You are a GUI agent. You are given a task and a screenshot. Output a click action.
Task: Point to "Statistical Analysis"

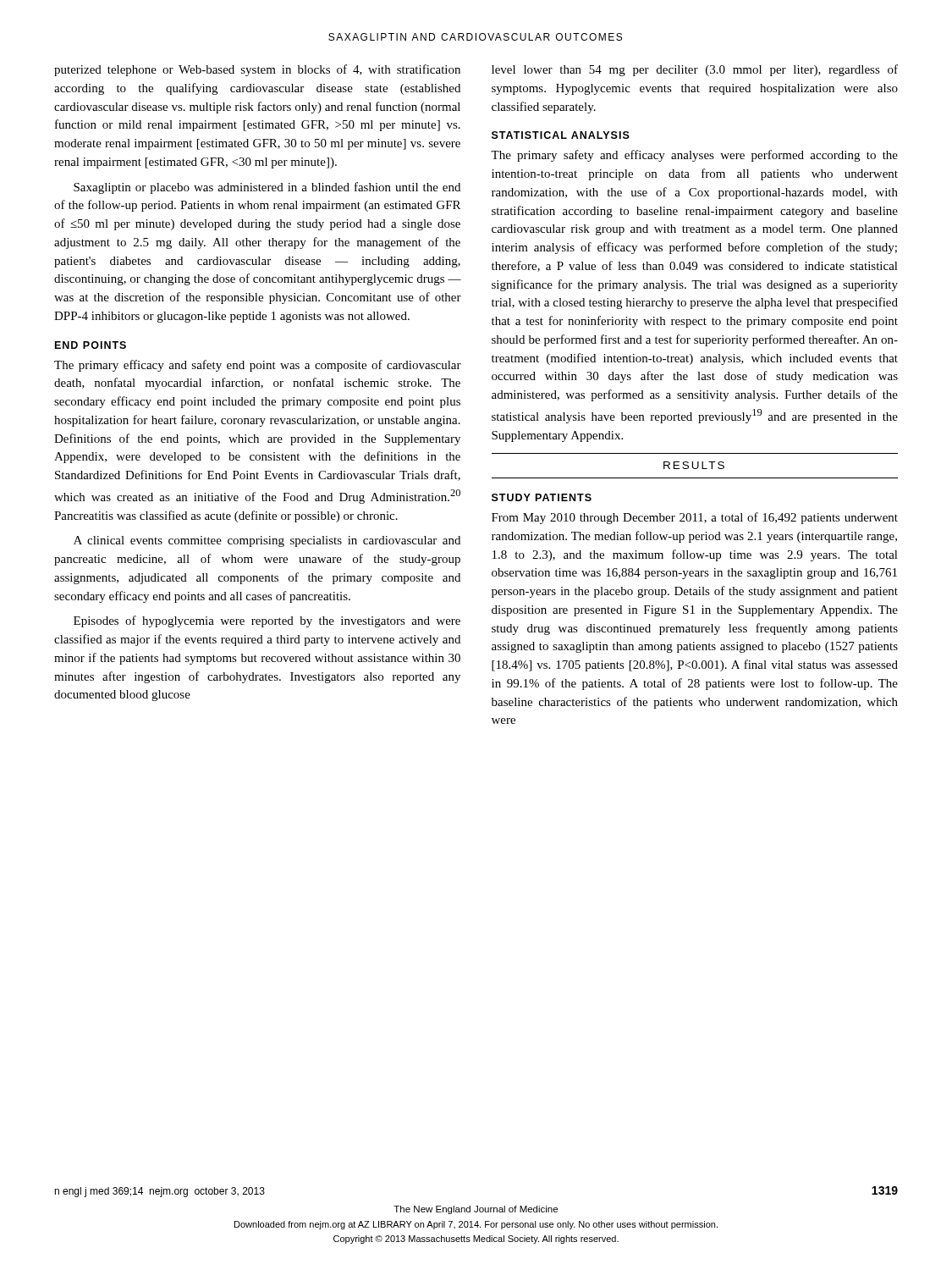[x=561, y=136]
